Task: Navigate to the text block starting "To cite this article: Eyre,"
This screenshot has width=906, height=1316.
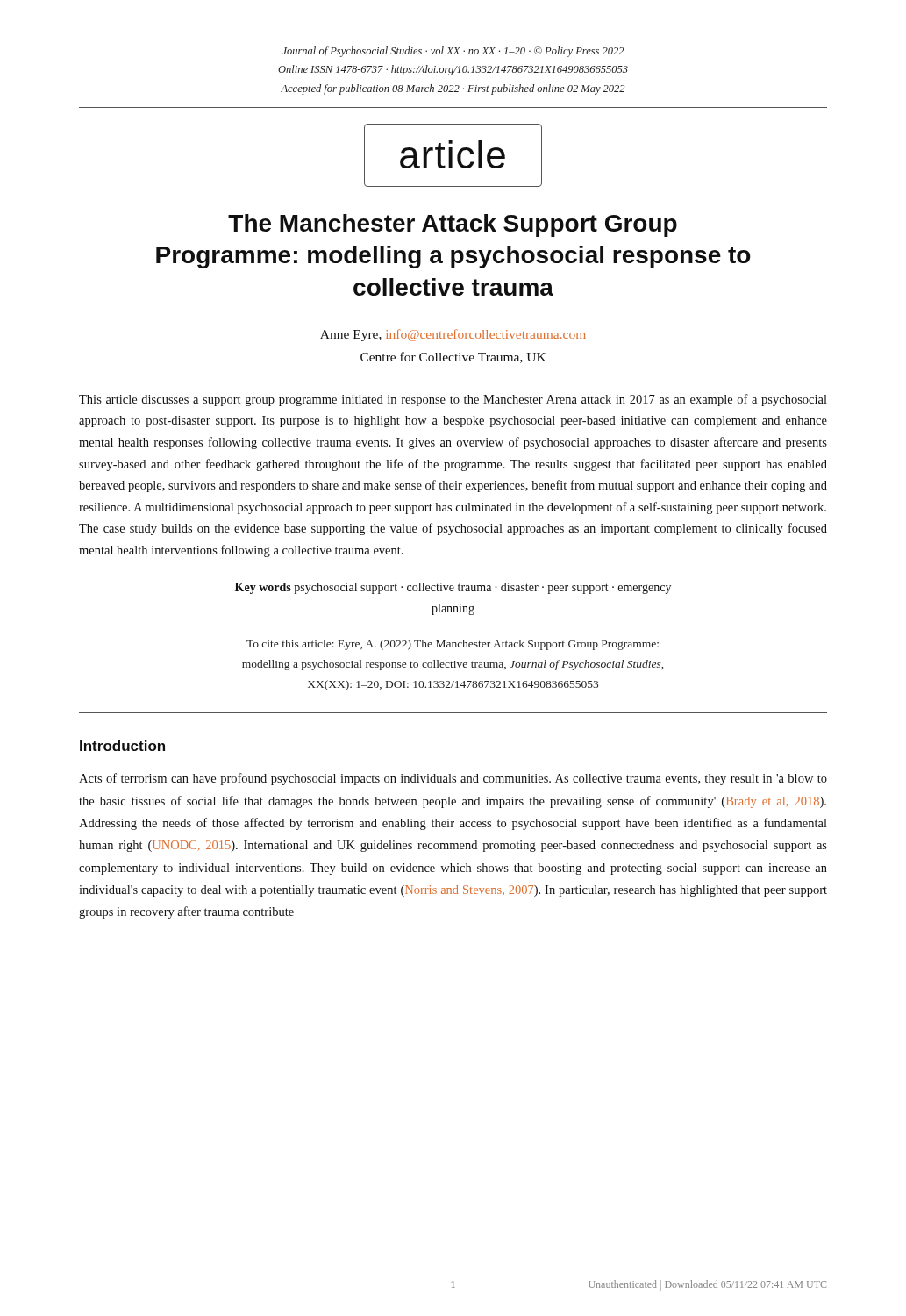Action: [453, 664]
